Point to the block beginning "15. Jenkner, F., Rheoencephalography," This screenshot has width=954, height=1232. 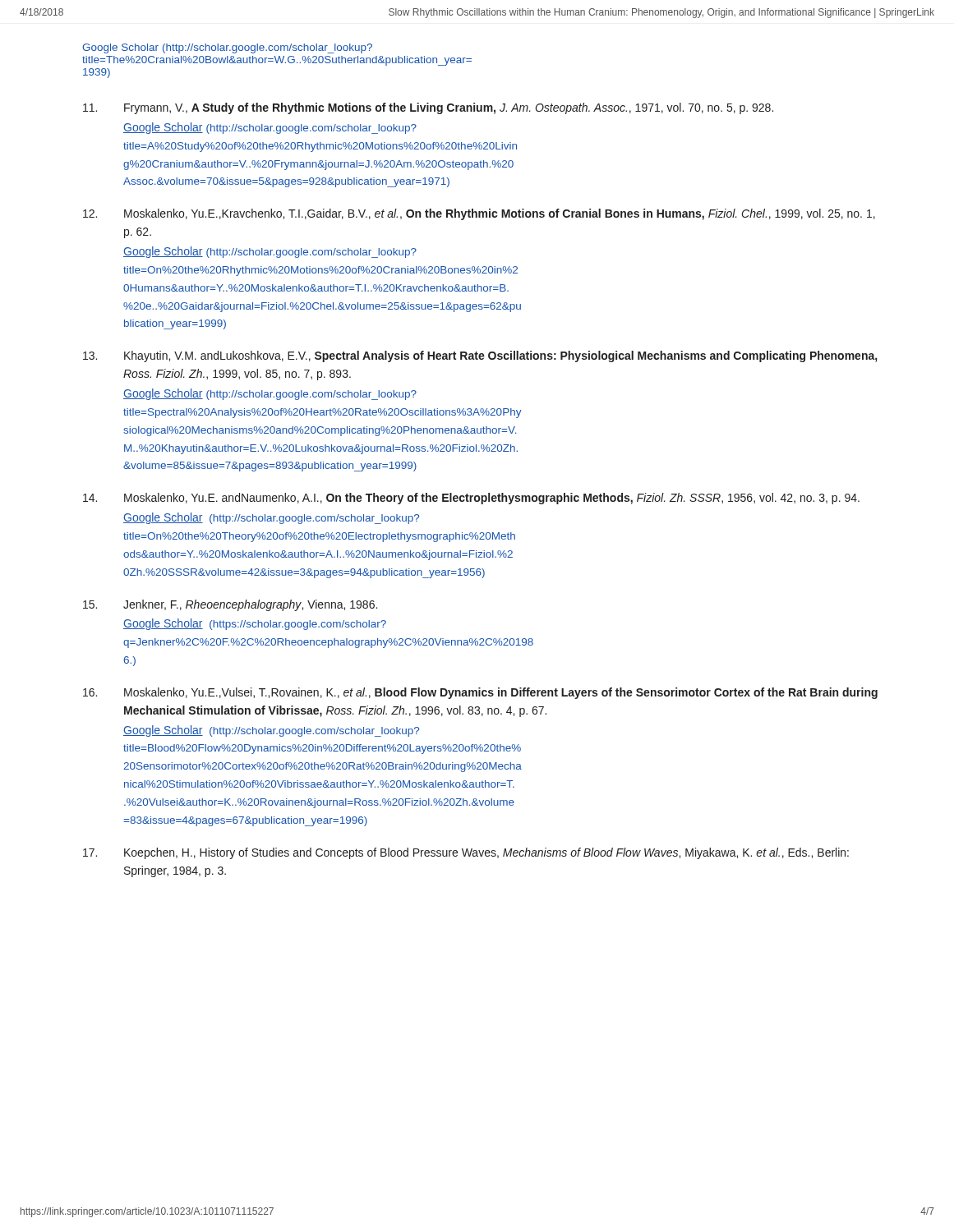pos(485,633)
